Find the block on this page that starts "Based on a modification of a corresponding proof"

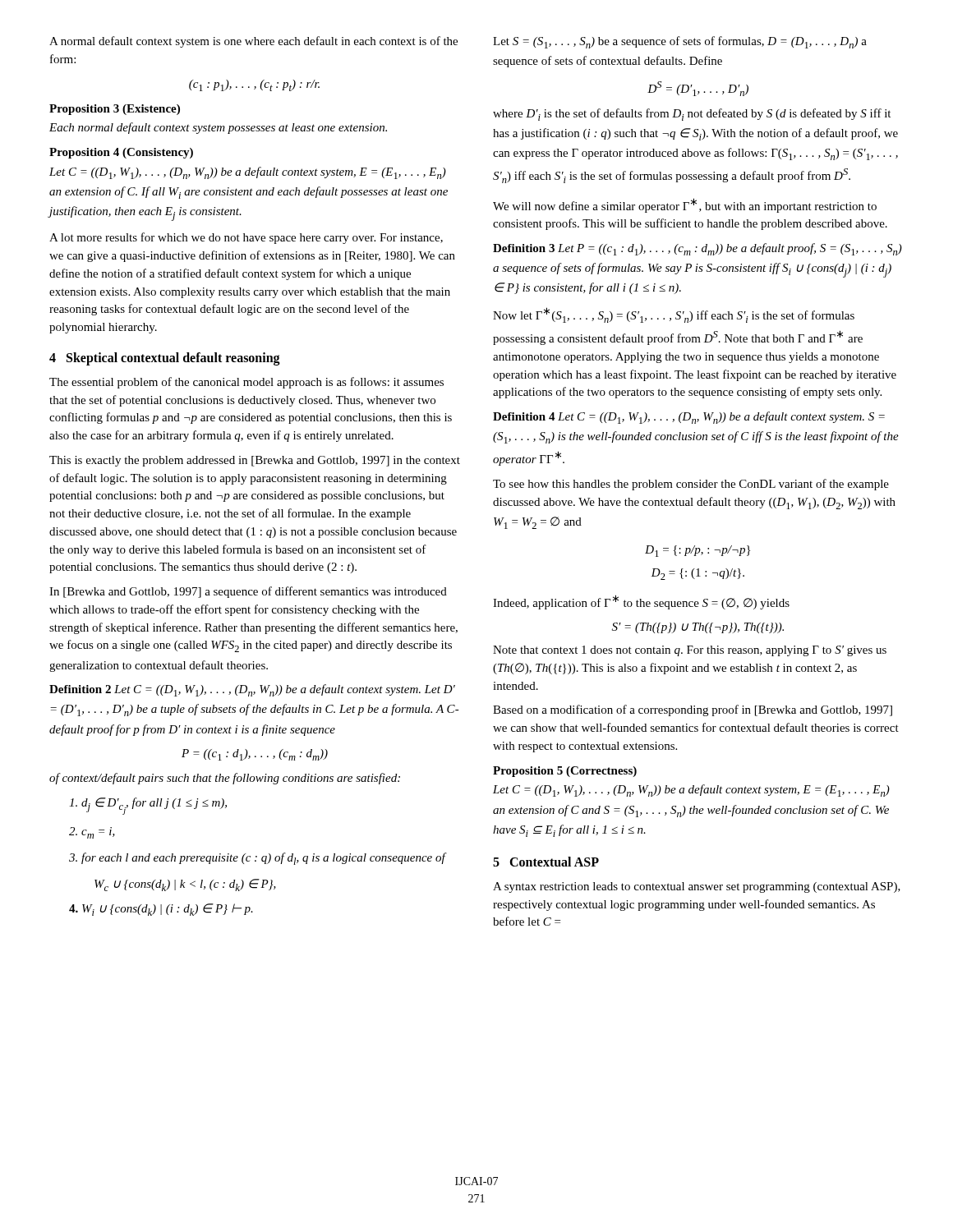click(698, 729)
